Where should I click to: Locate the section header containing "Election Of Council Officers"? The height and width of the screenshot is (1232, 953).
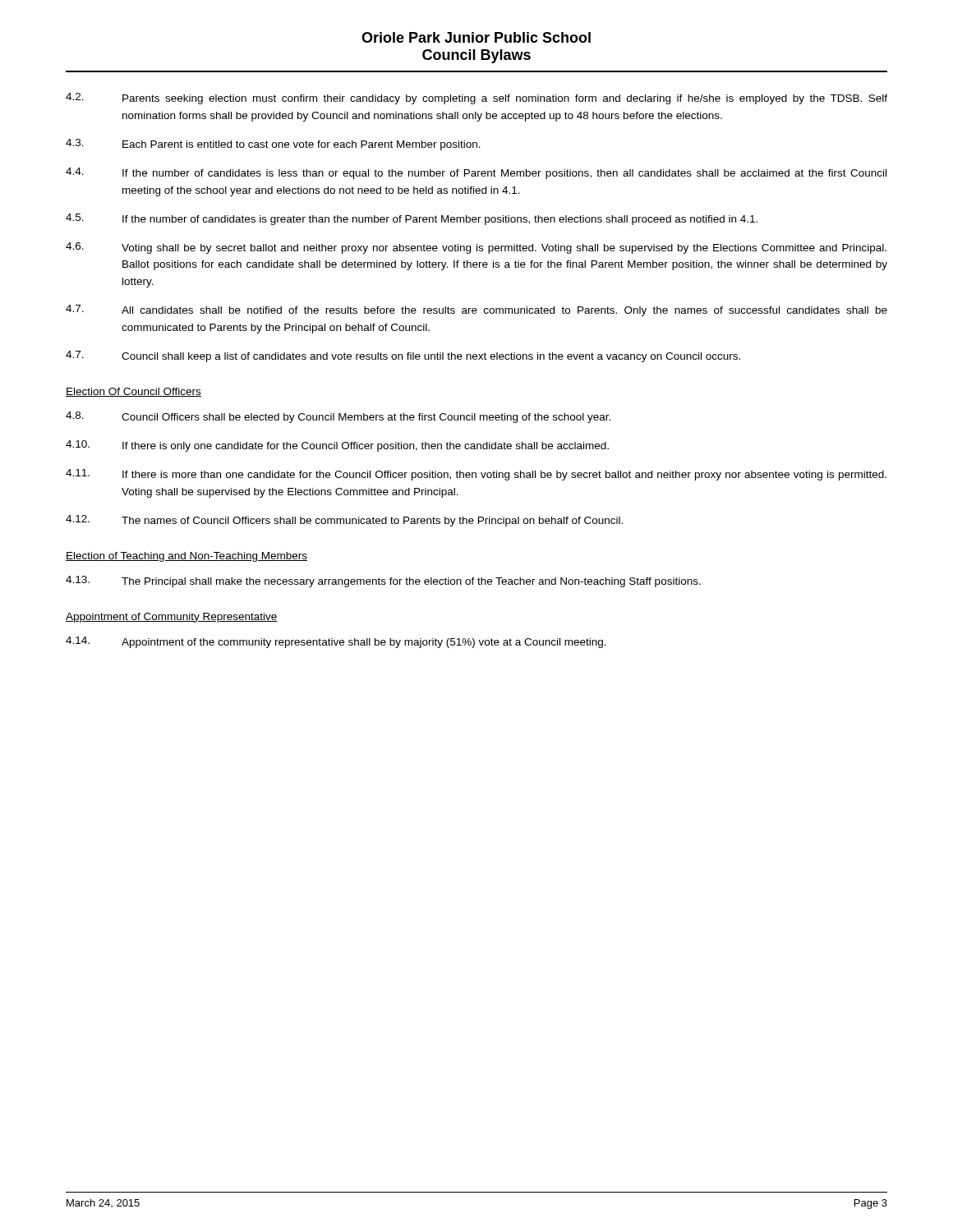coord(133,391)
